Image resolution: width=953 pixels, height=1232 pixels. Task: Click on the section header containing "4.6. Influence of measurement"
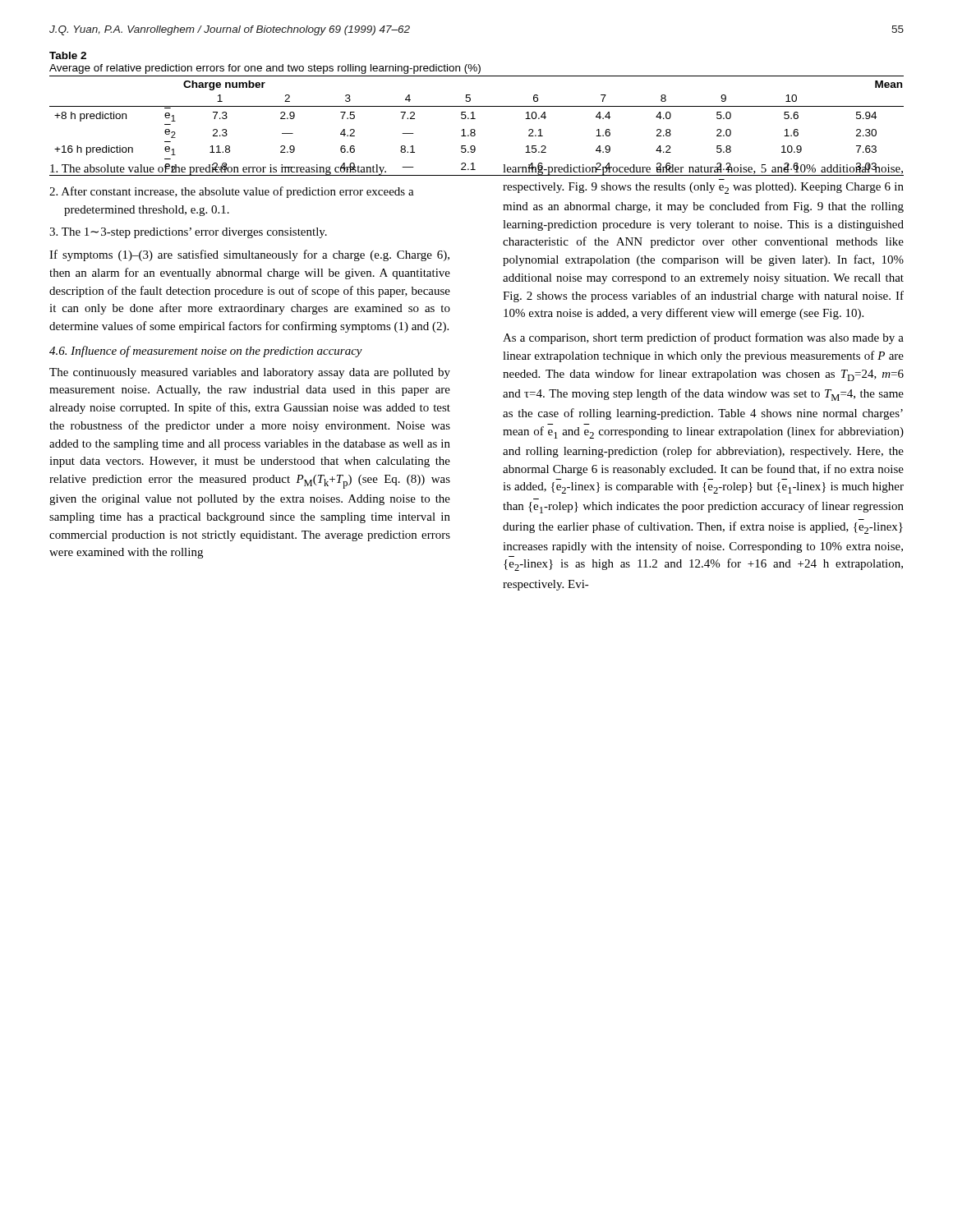[x=206, y=351]
